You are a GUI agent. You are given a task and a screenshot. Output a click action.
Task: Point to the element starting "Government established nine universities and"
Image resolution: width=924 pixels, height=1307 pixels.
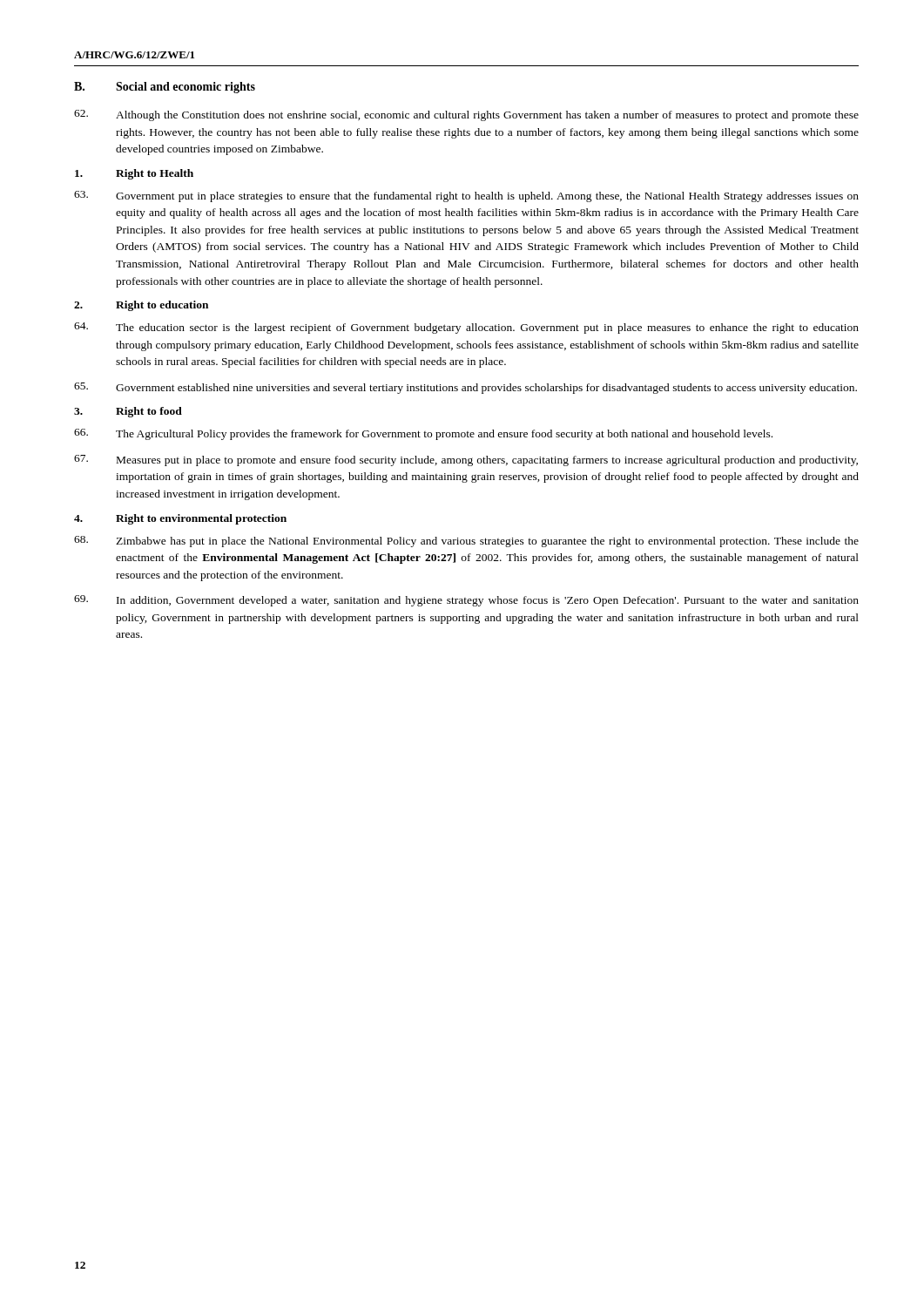coord(466,387)
